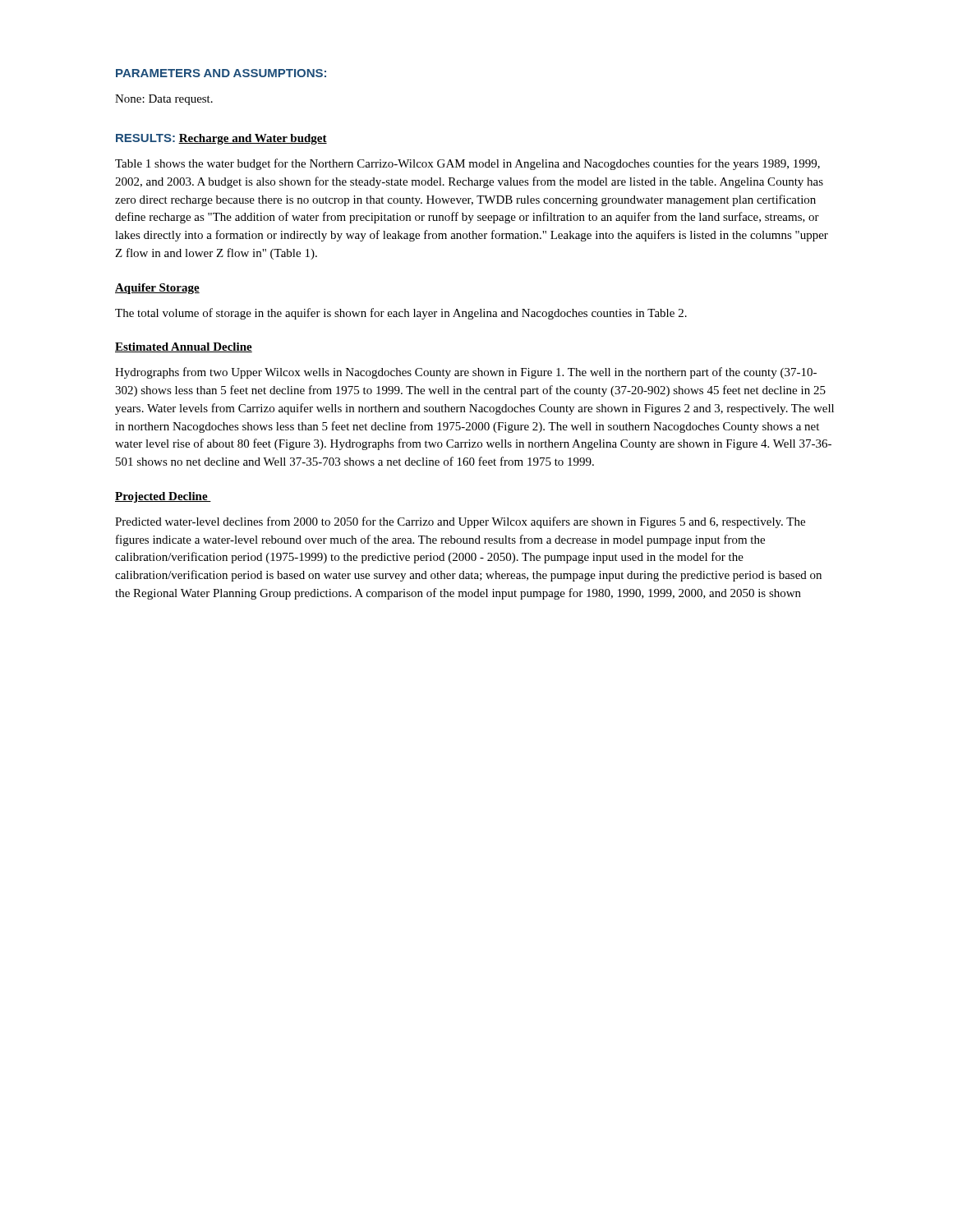This screenshot has width=953, height=1232.
Task: Find the section header that says "Recharge and Water"
Action: click(253, 138)
